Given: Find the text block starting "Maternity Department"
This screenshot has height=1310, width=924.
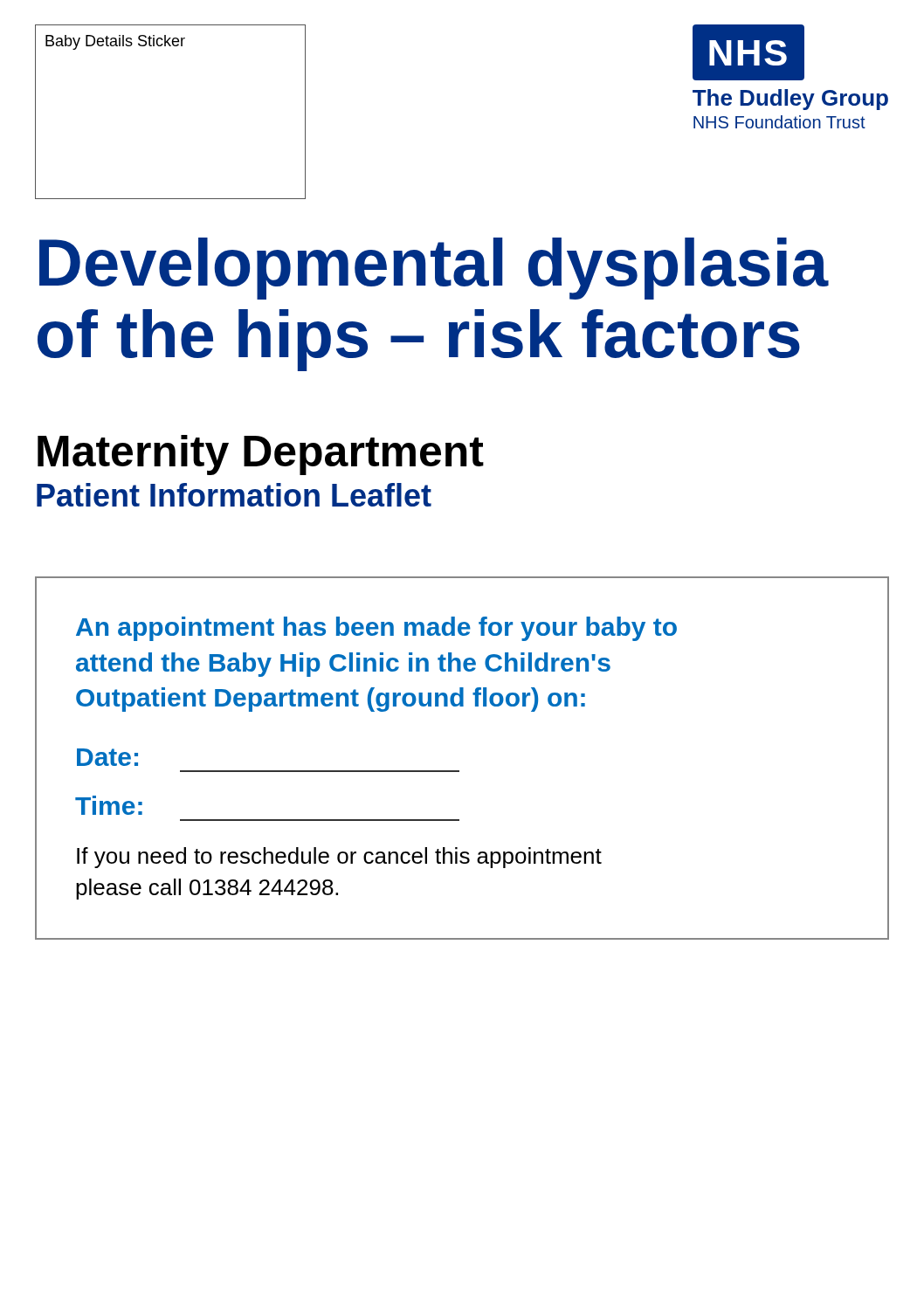Looking at the screenshot, I should pos(259,452).
